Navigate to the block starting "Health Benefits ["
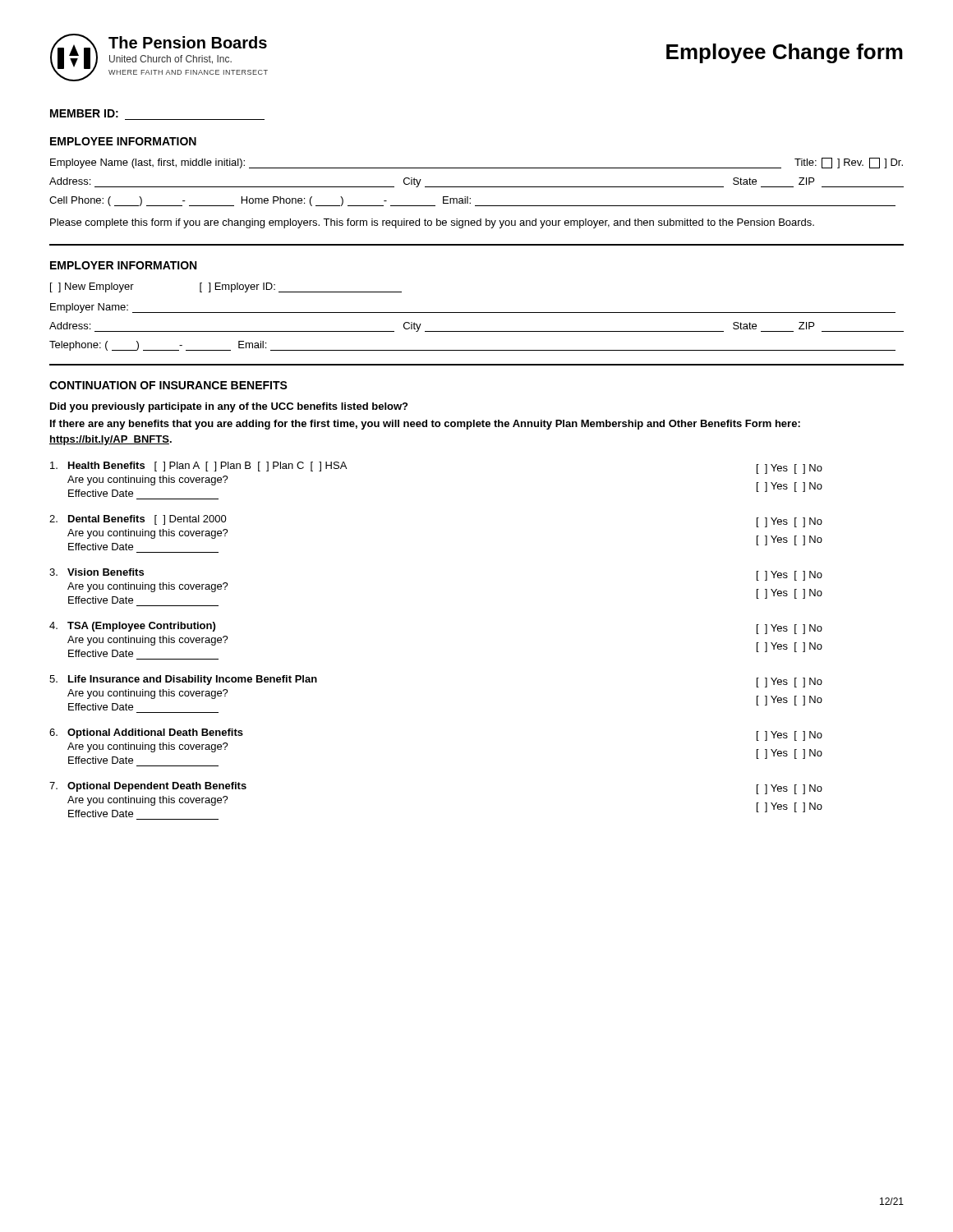Viewport: 953px width, 1232px height. [x=196, y=466]
